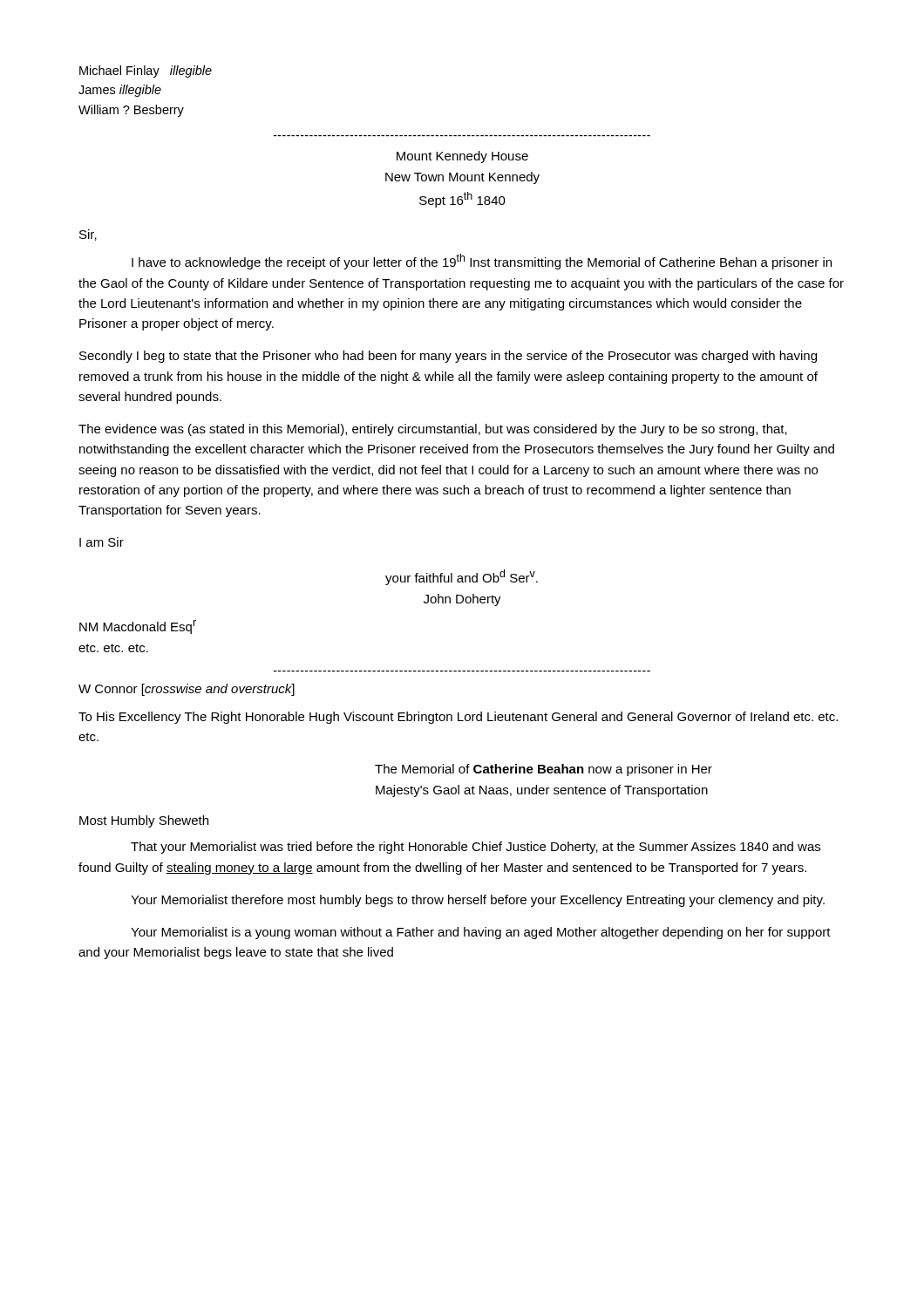Find the text that reads "Most Humbly Sheweth"
924x1308 pixels.
(x=144, y=820)
